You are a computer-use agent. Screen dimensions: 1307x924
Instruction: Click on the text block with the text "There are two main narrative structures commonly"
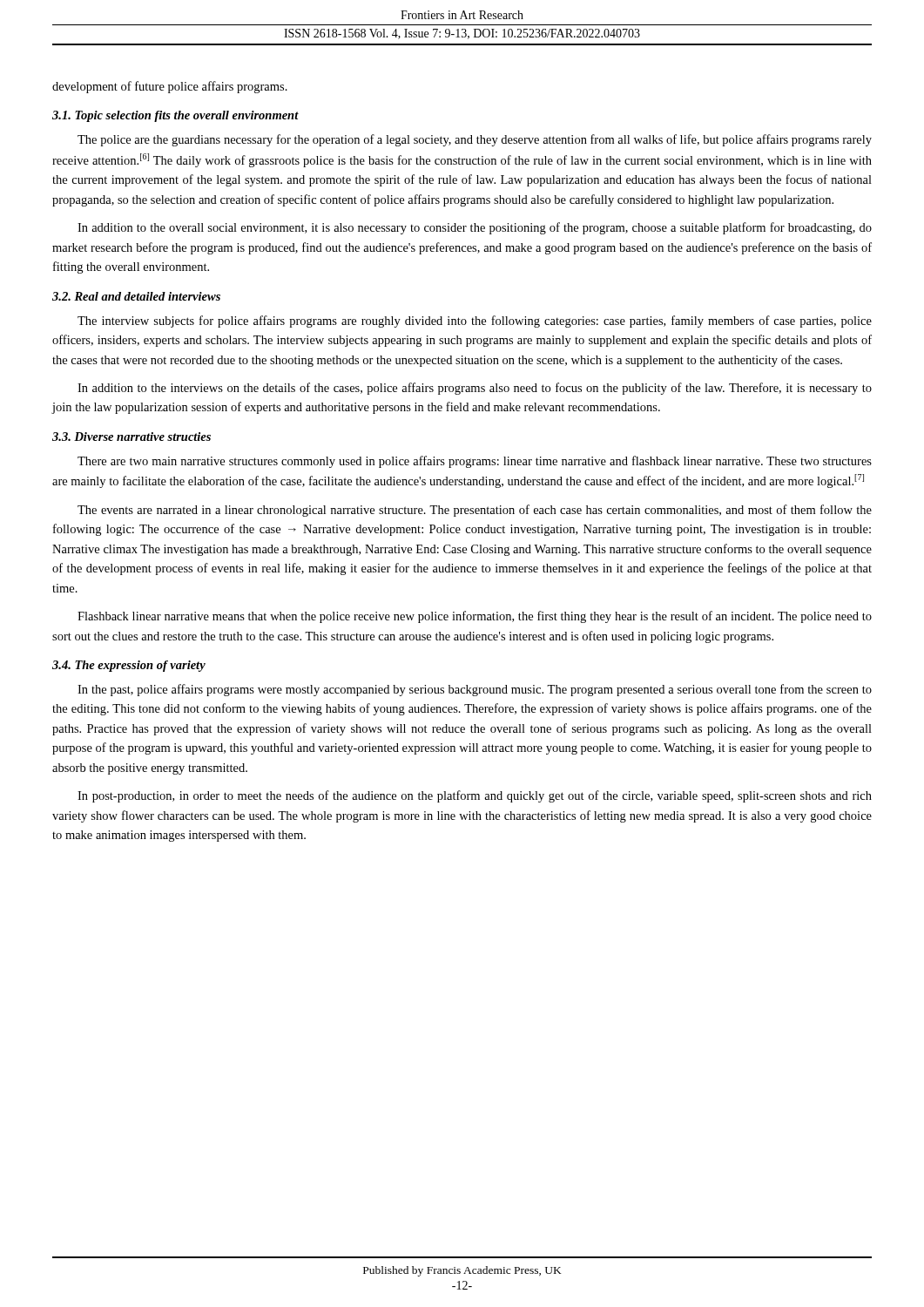(x=462, y=471)
